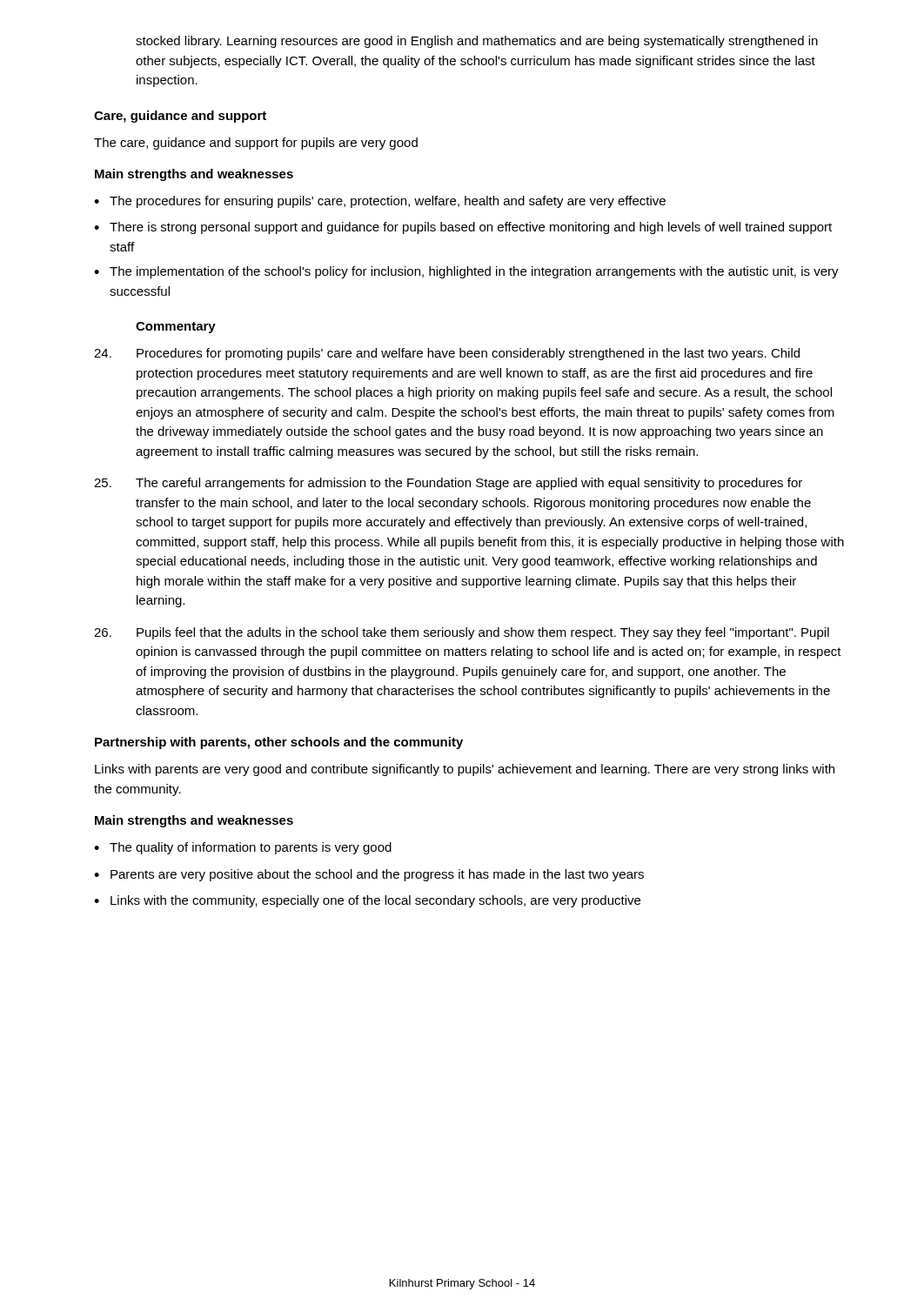Locate the block starting "• Links with the community,"
This screenshot has width=924, height=1305.
[470, 902]
